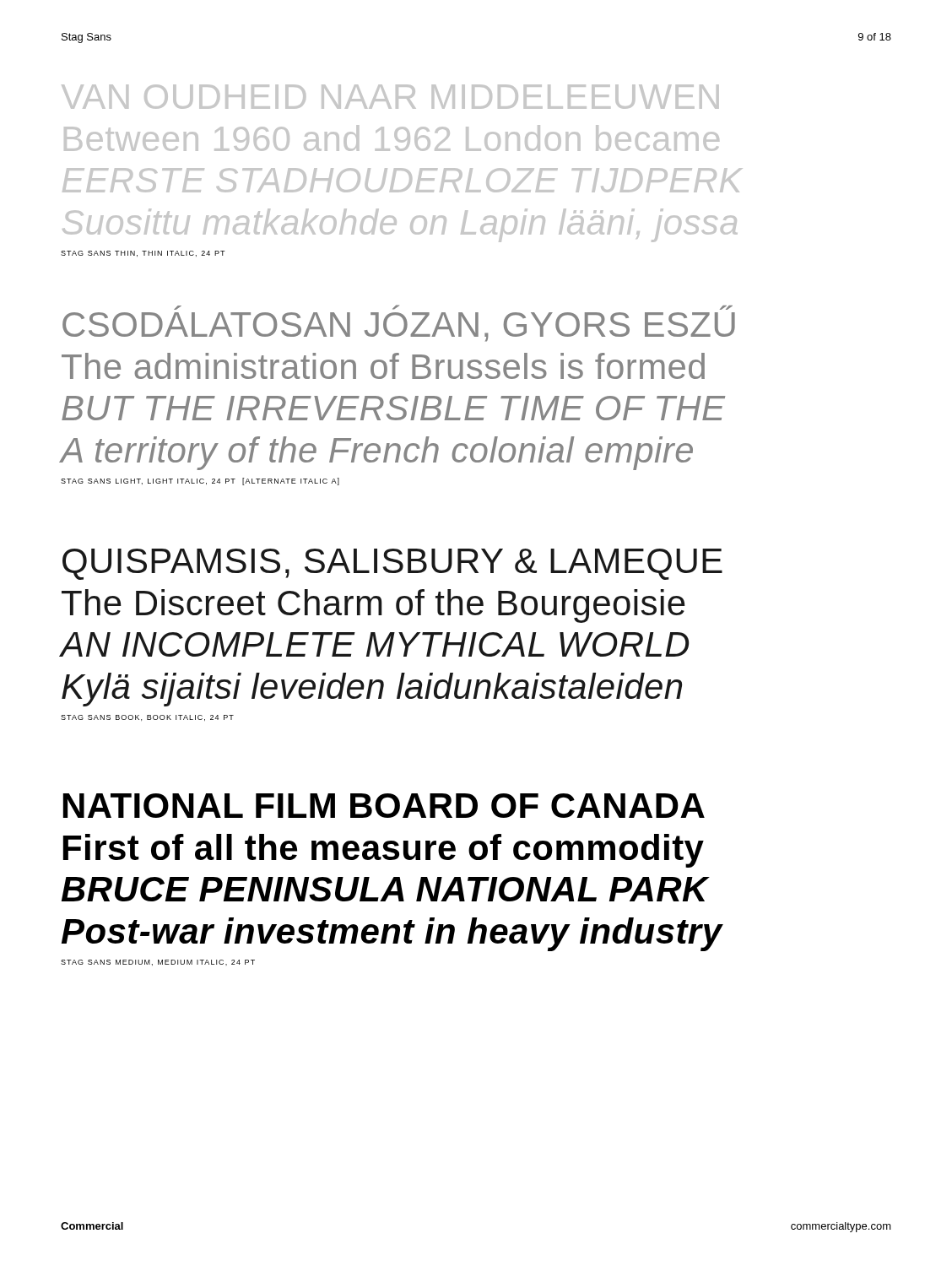Click on the element starting "CSODÁLATOSAN JÓZAN, GYORS ESZŰ The"

476,395
